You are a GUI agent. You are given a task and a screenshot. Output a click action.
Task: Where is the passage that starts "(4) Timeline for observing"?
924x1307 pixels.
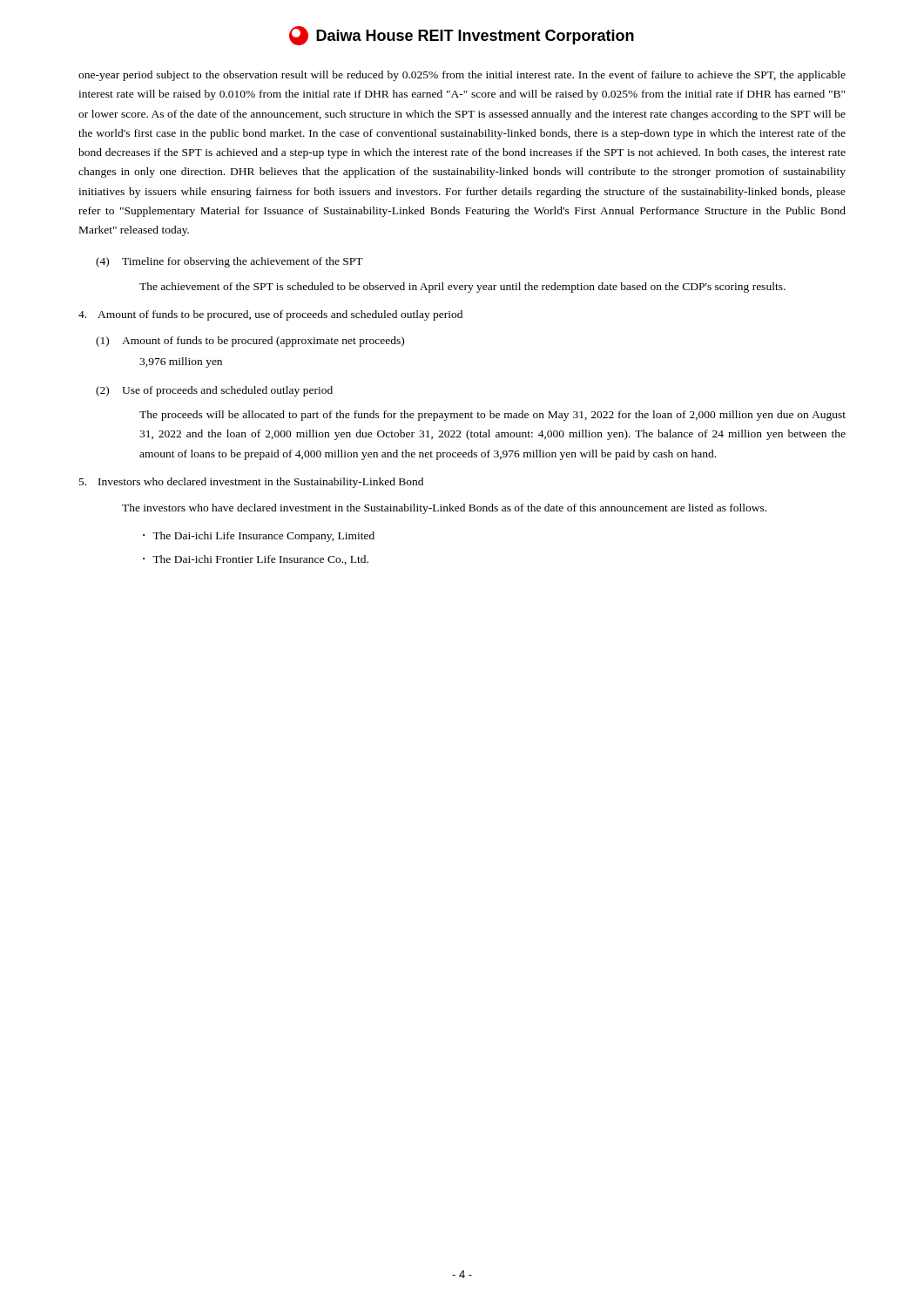tap(471, 274)
